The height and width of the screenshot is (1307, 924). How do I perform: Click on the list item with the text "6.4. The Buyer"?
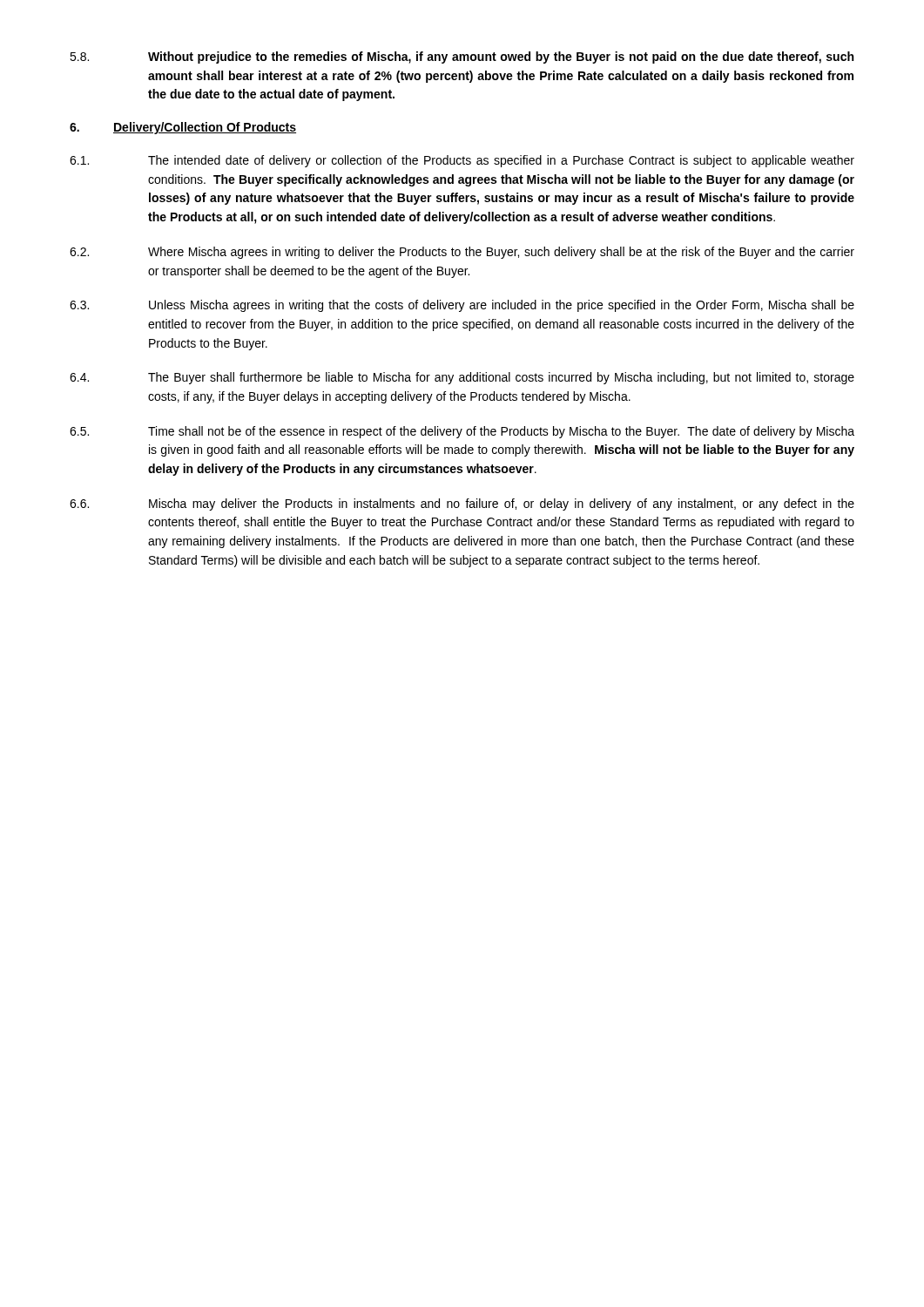pos(462,388)
